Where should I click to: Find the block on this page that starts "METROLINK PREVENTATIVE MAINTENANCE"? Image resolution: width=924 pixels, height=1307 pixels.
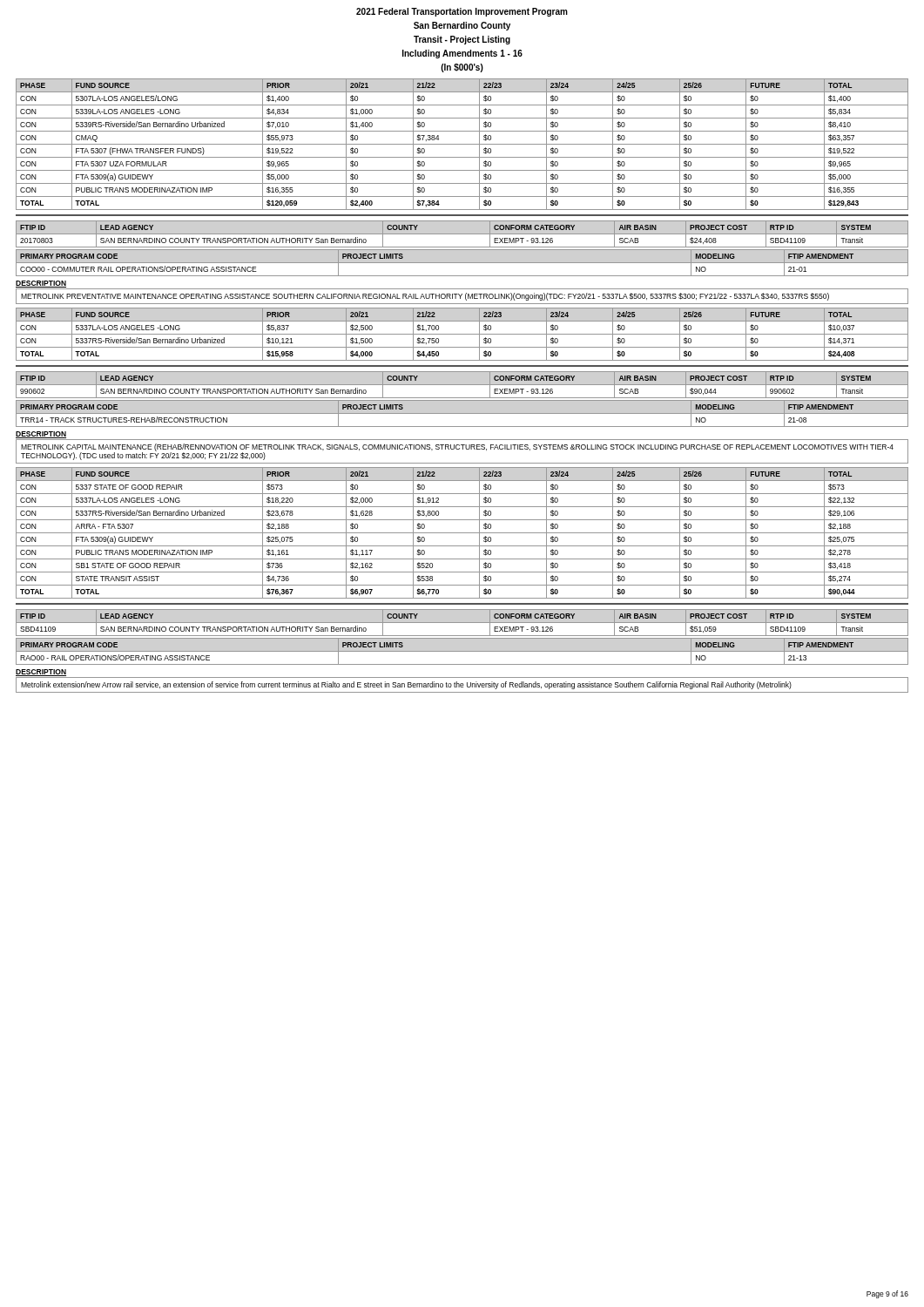425,296
